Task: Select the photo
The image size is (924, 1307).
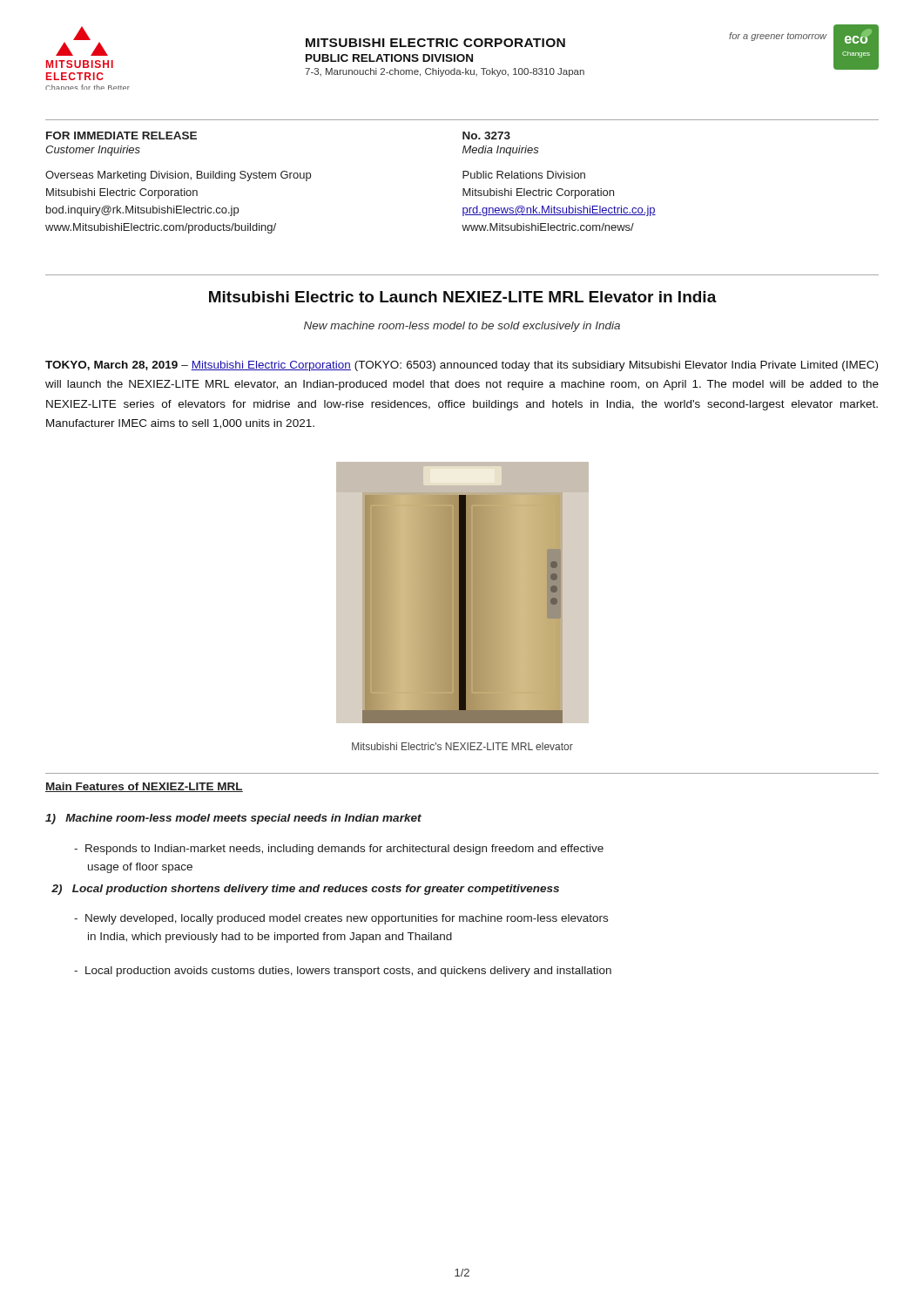Action: pyautogui.click(x=462, y=592)
